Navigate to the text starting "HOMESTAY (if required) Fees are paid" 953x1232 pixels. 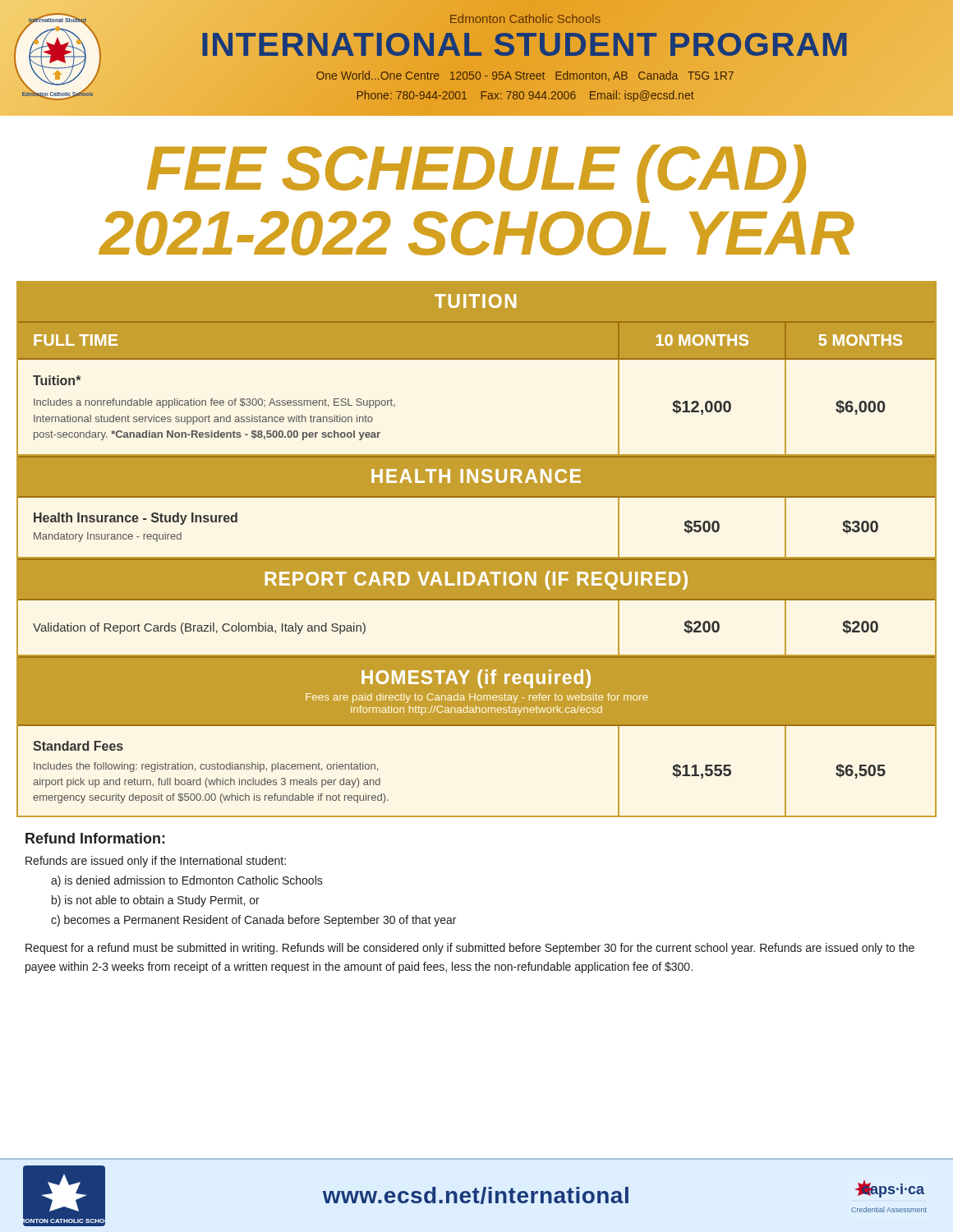pos(476,691)
